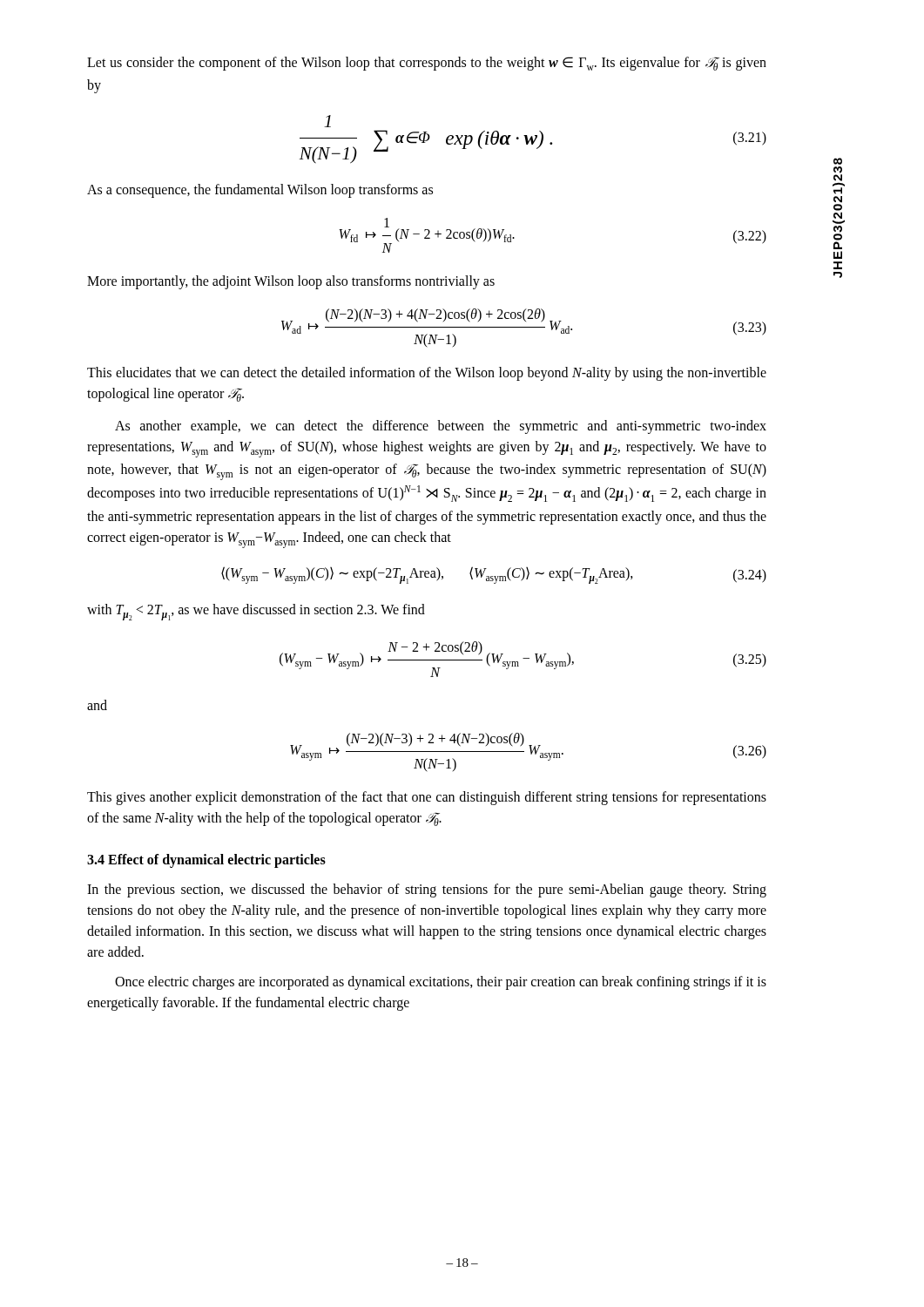
Task: Locate the block of text that opens with "This elucidates that"
Action: (x=427, y=456)
